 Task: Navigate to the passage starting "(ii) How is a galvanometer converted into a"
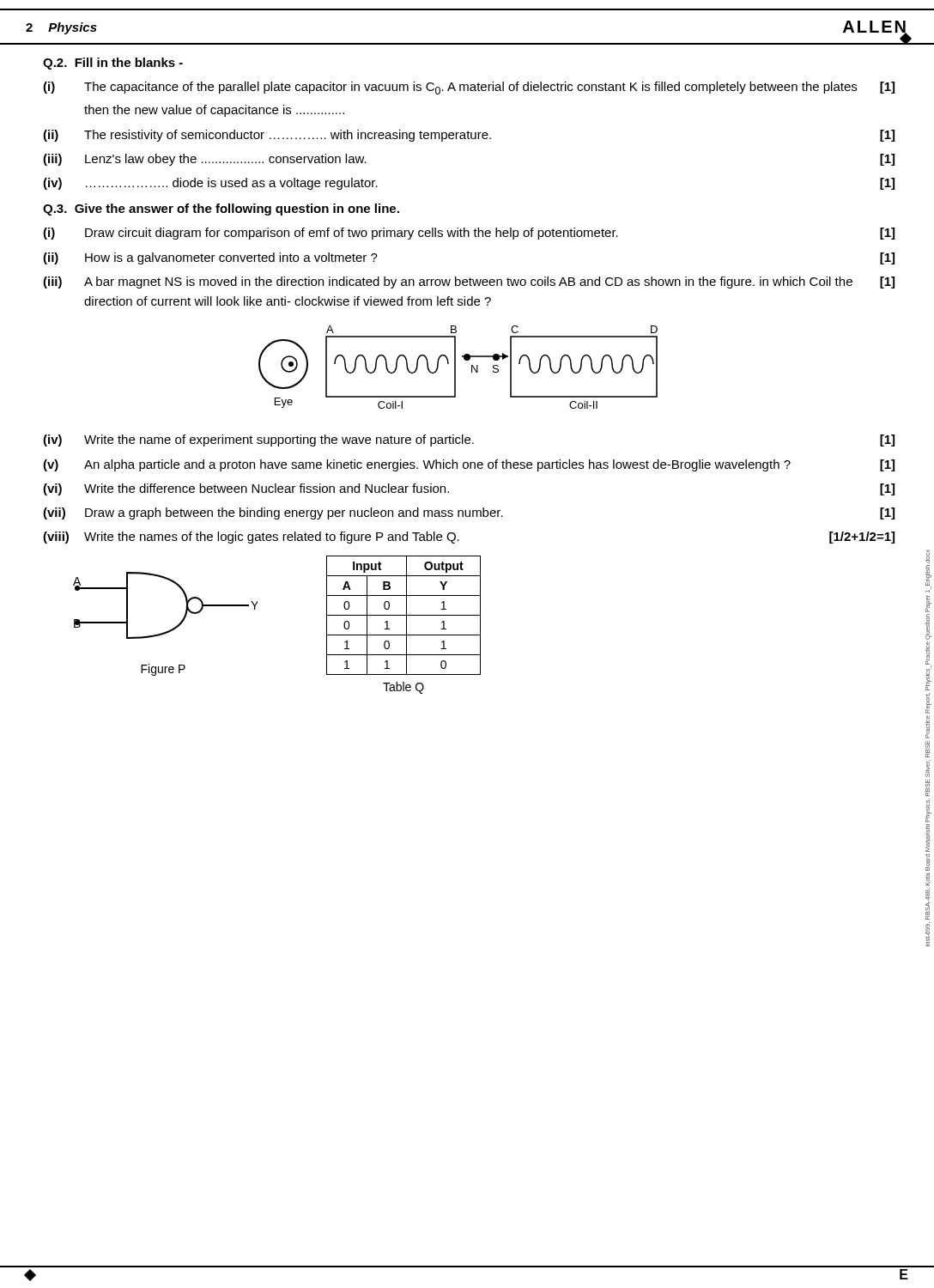[227, 258]
